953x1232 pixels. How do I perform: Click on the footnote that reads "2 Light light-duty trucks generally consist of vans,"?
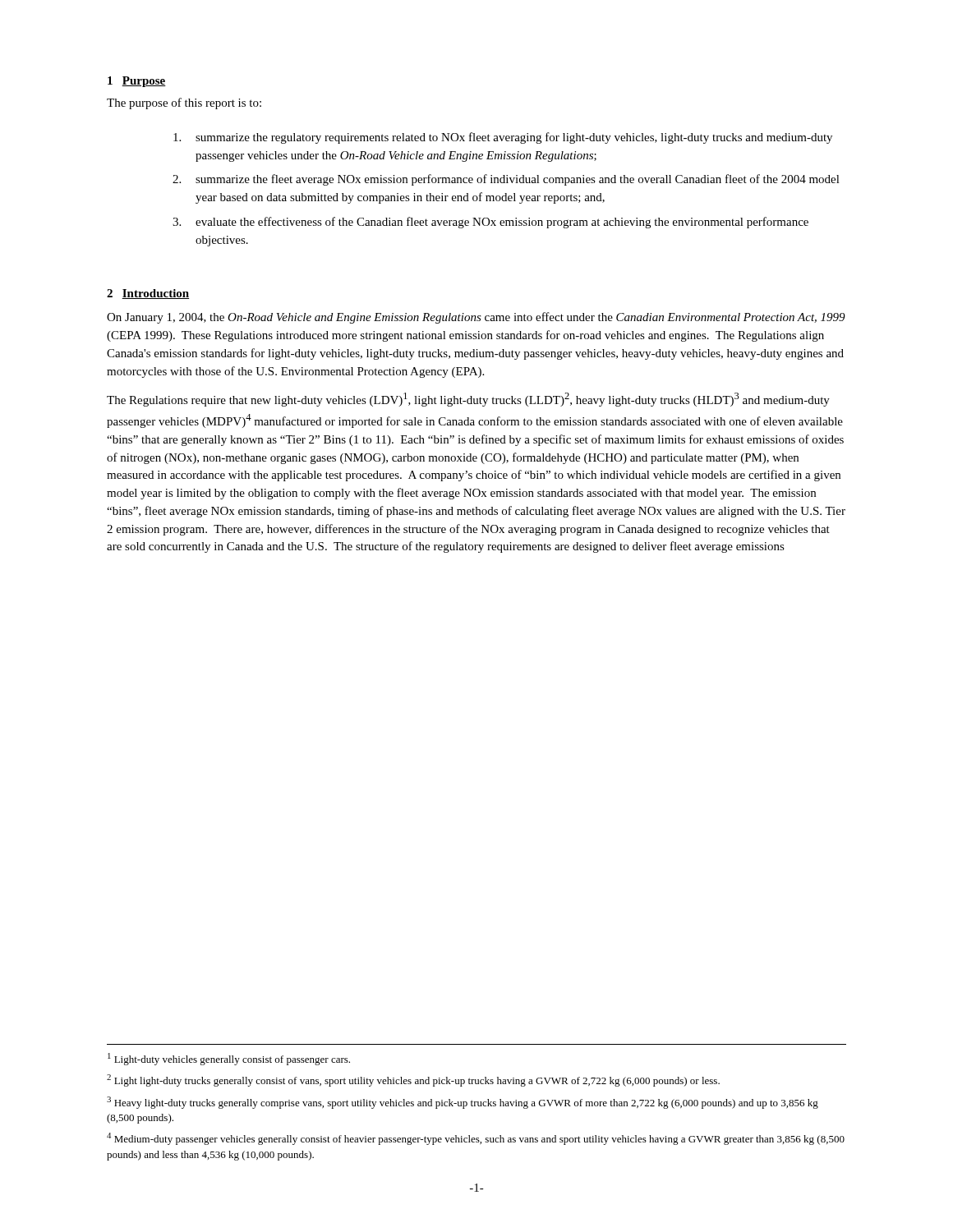pos(414,1079)
